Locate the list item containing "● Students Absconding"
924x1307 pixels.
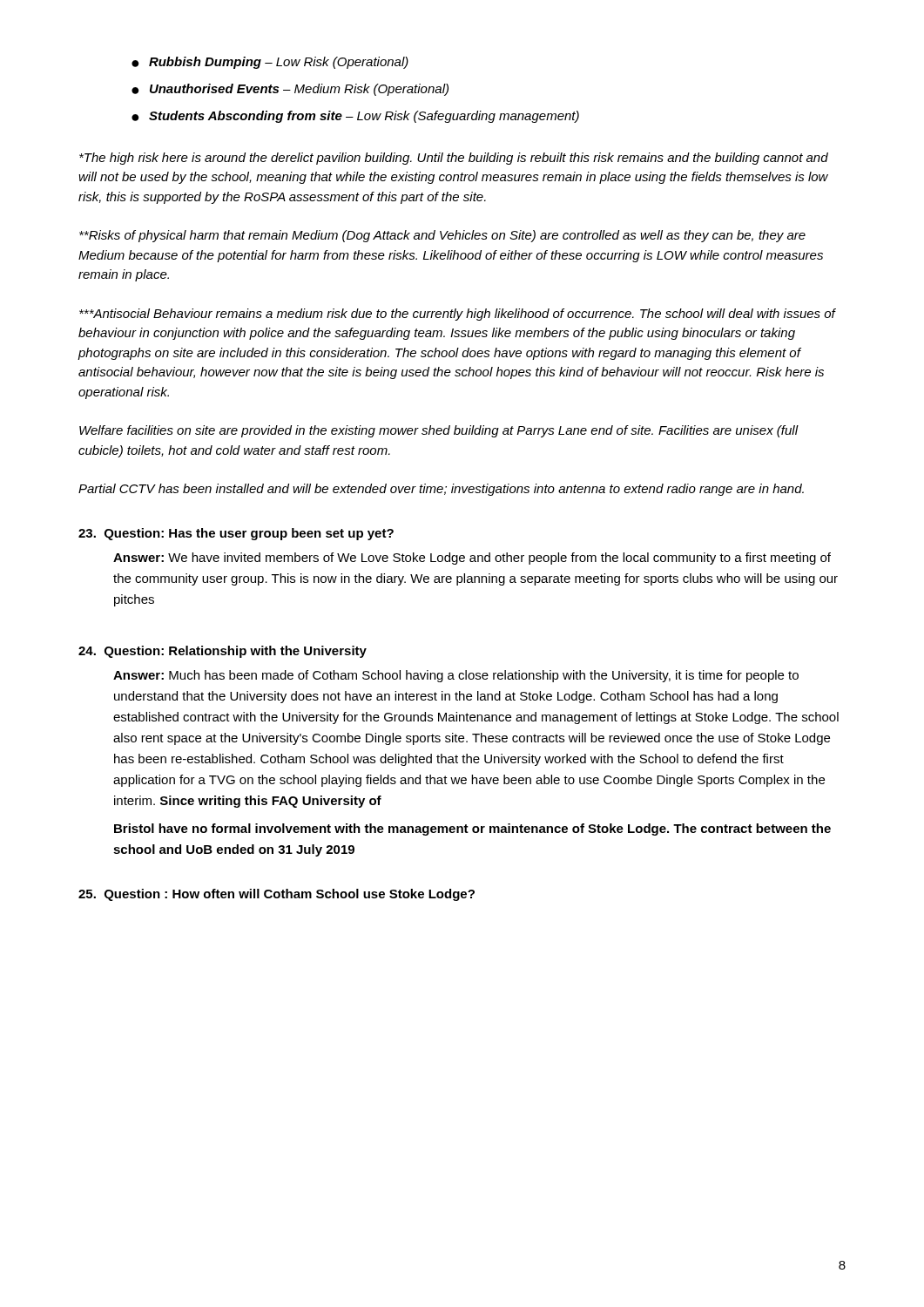click(x=355, y=118)
